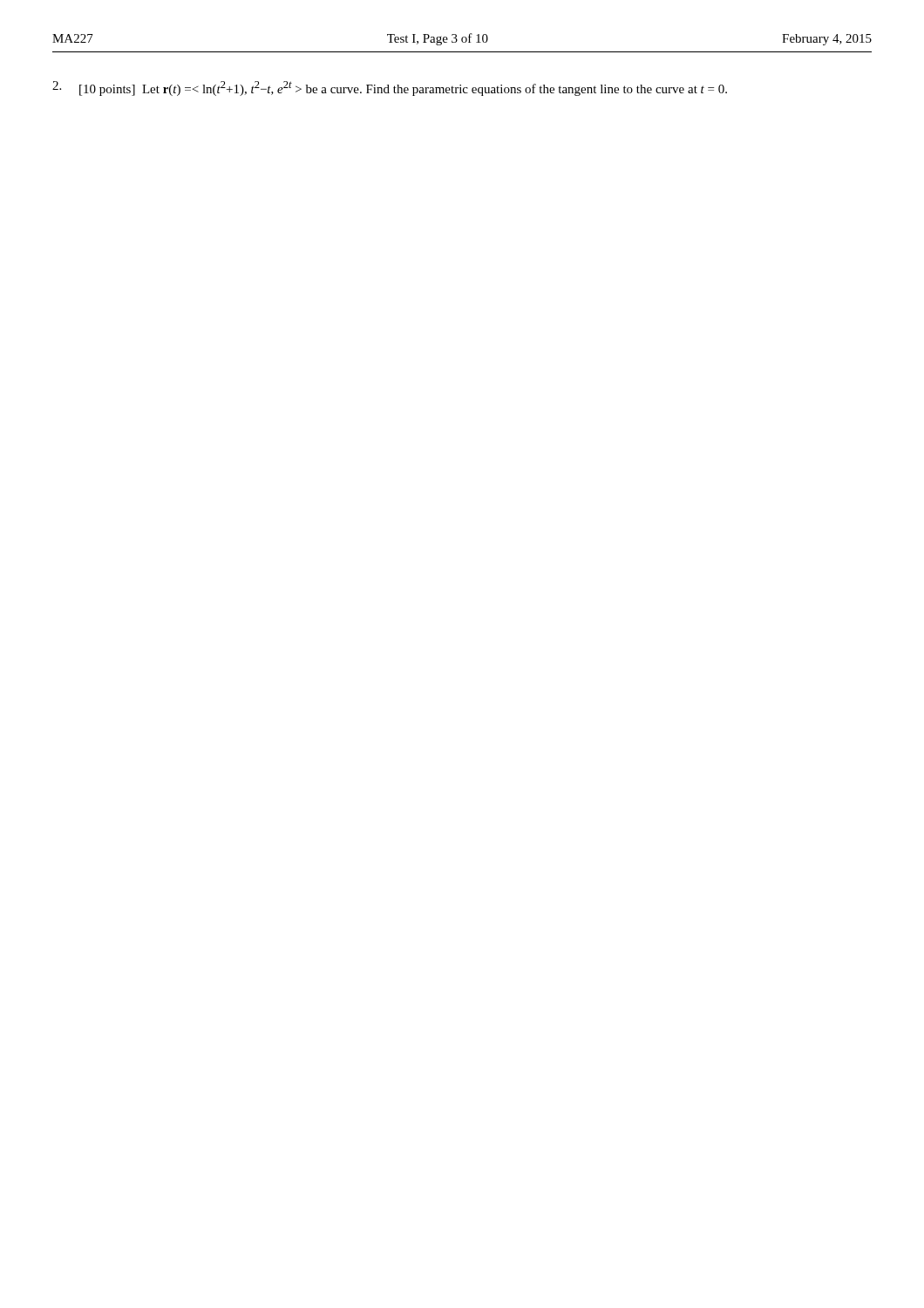Locate the text block with the text "[10 points] Let r(t)"
This screenshot has height=1308, width=924.
462,88
